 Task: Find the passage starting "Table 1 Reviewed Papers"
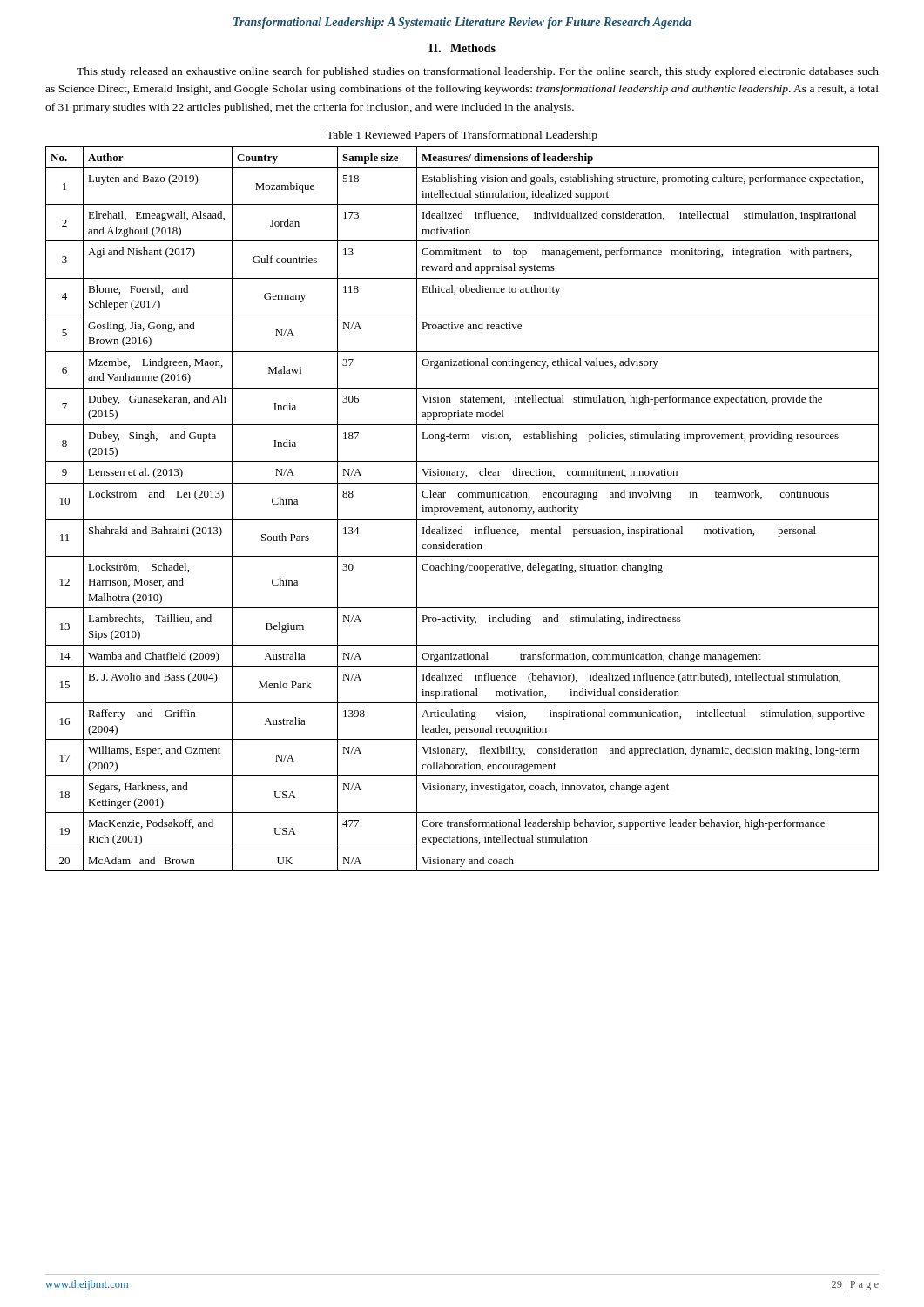tap(462, 134)
